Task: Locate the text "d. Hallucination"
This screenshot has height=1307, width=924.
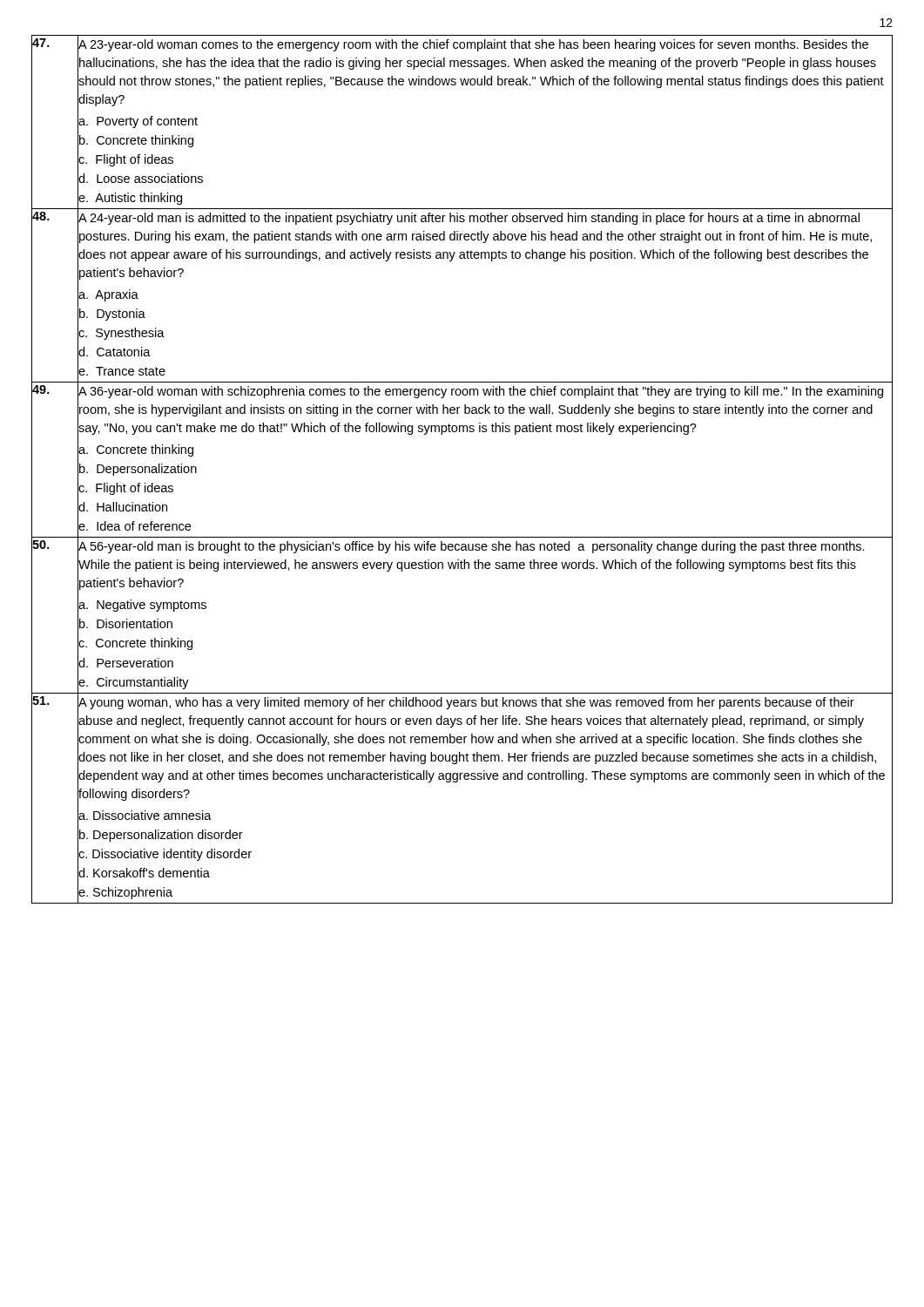Action: tap(123, 507)
